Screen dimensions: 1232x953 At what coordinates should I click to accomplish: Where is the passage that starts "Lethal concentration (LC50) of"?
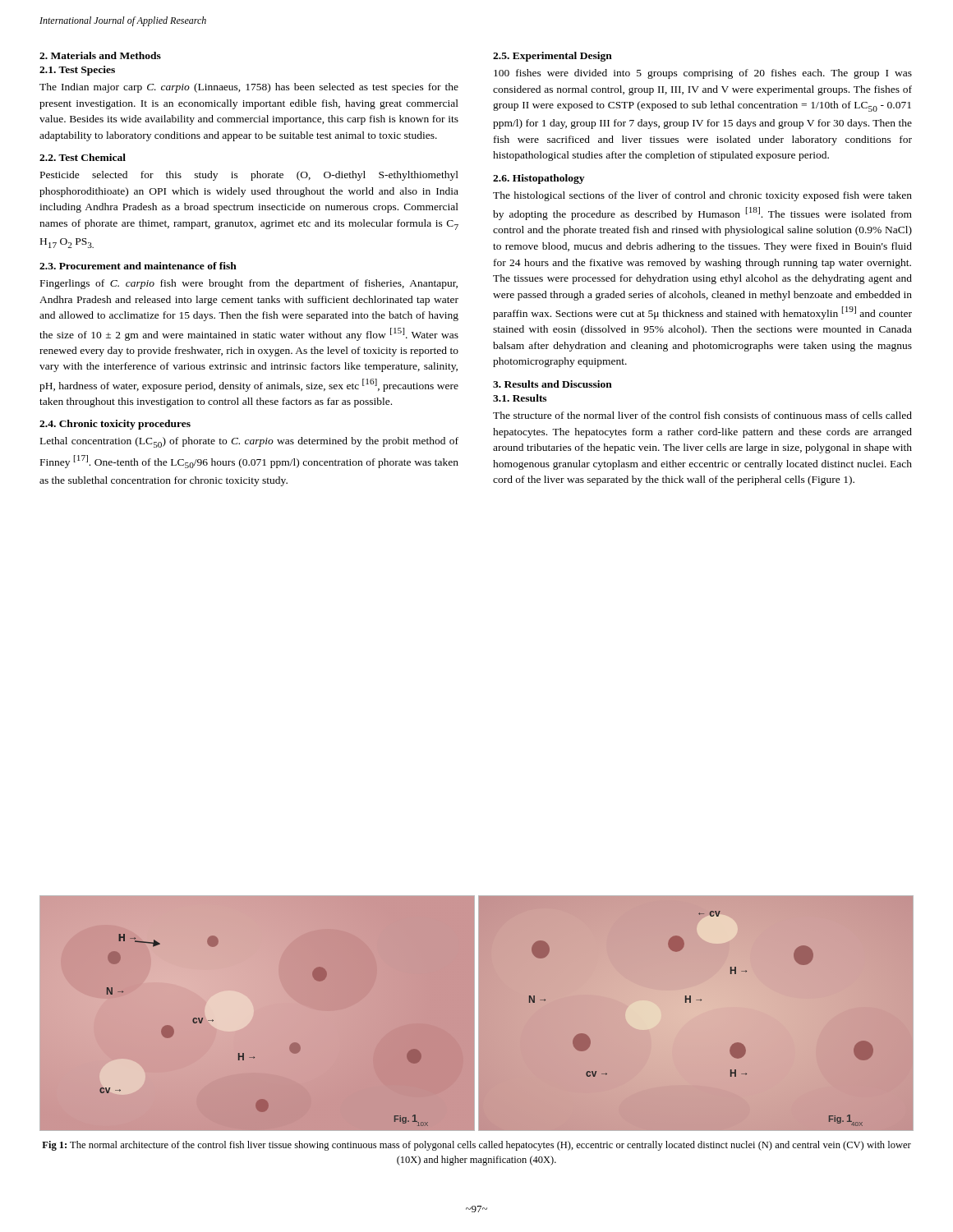[x=249, y=461]
